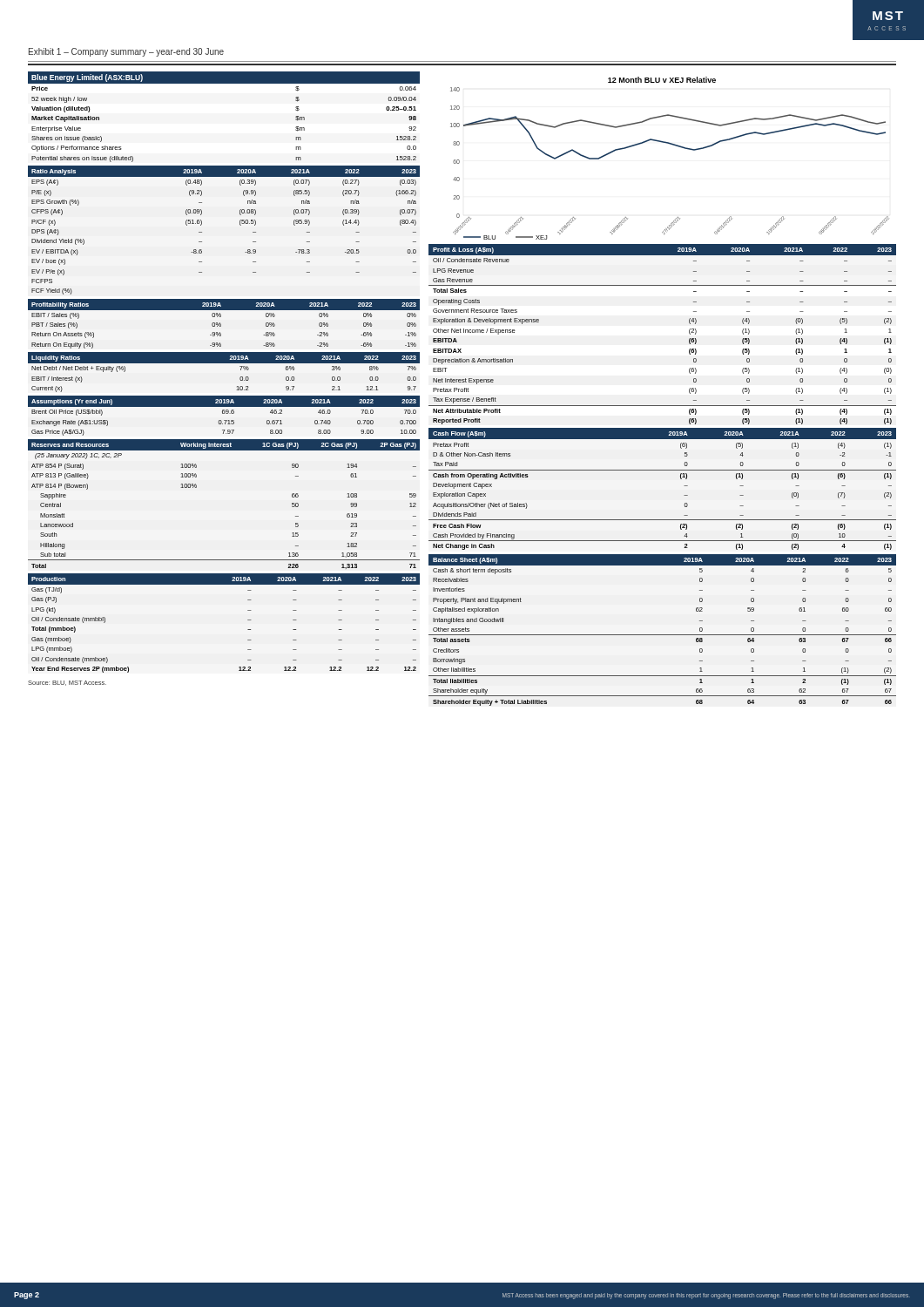Locate the table with the text "Return On Assets"
The image size is (924, 1307).
pyautogui.click(x=224, y=324)
